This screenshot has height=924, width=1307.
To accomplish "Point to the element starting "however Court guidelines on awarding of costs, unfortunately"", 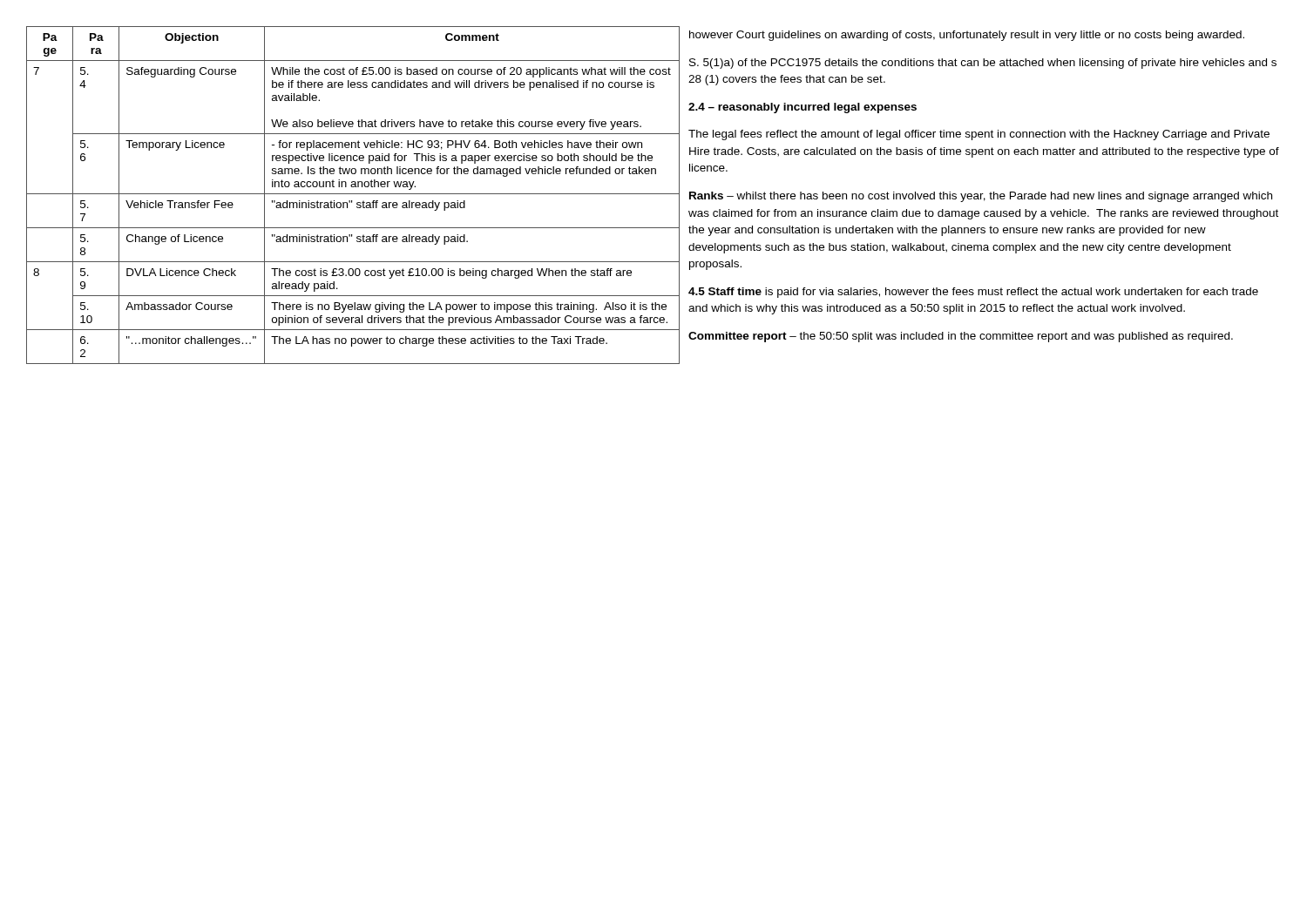I will click(x=985, y=35).
